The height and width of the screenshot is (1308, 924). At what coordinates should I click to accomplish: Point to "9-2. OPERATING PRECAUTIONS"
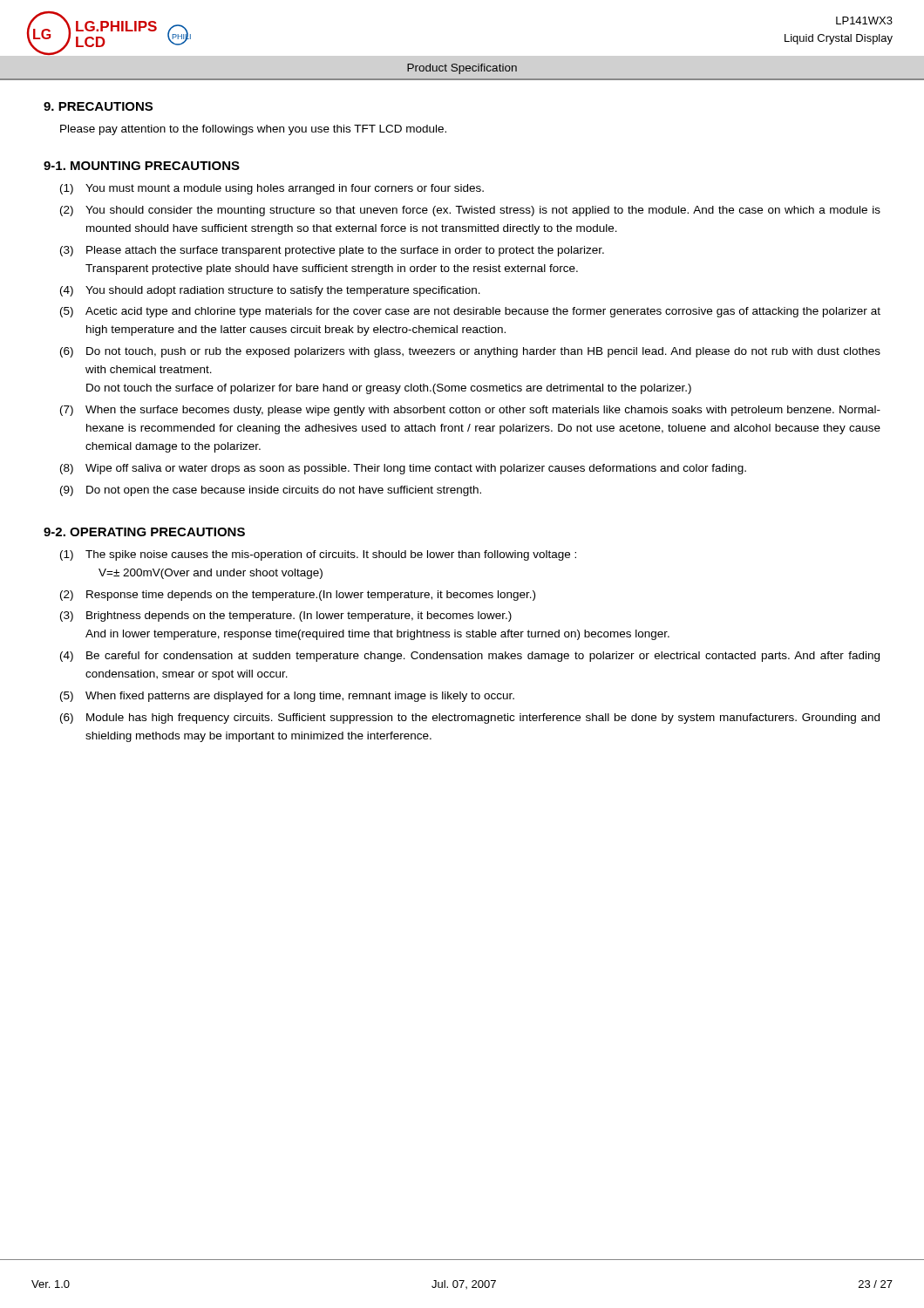(144, 531)
